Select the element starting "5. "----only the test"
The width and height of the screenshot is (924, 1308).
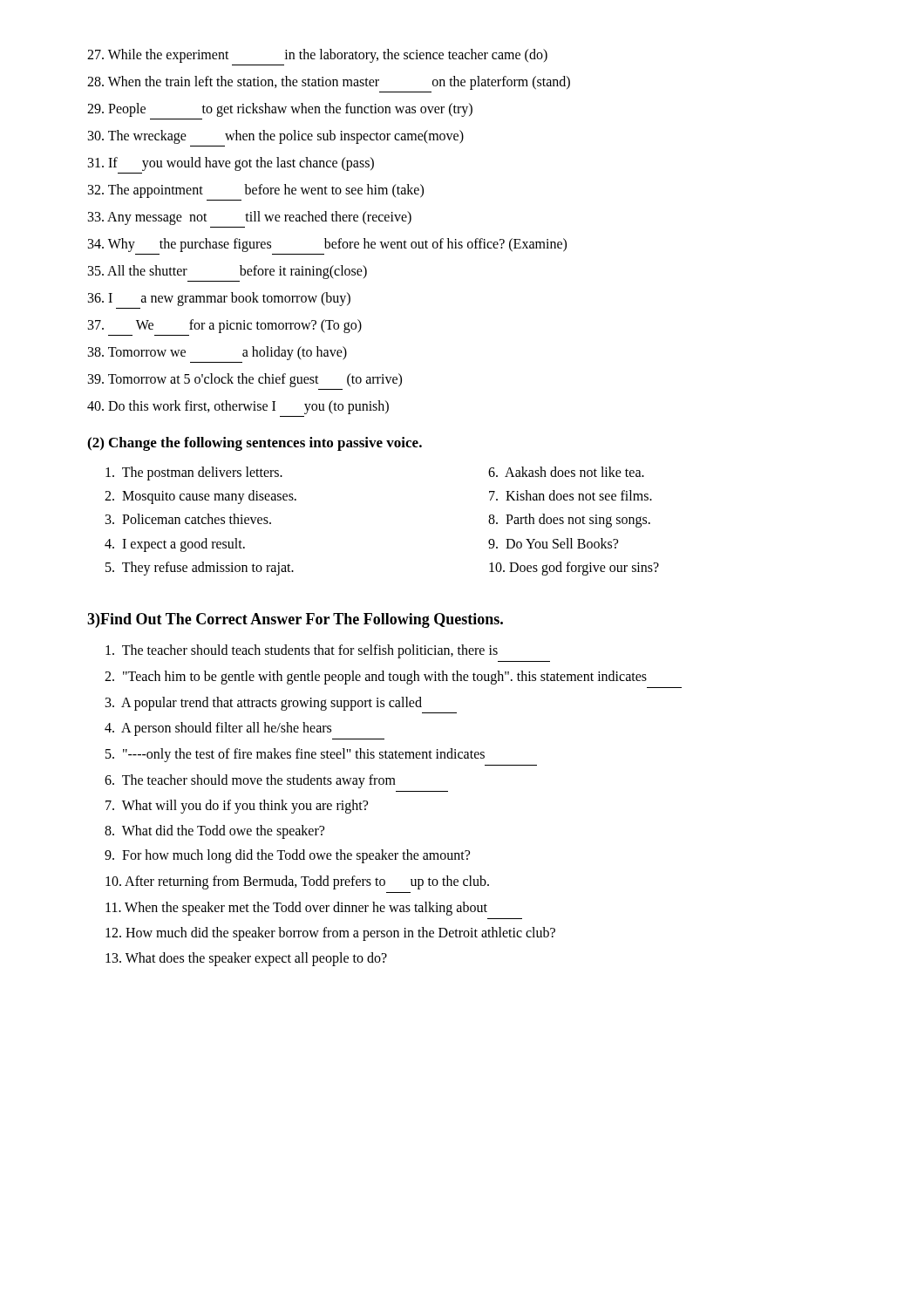pos(321,754)
